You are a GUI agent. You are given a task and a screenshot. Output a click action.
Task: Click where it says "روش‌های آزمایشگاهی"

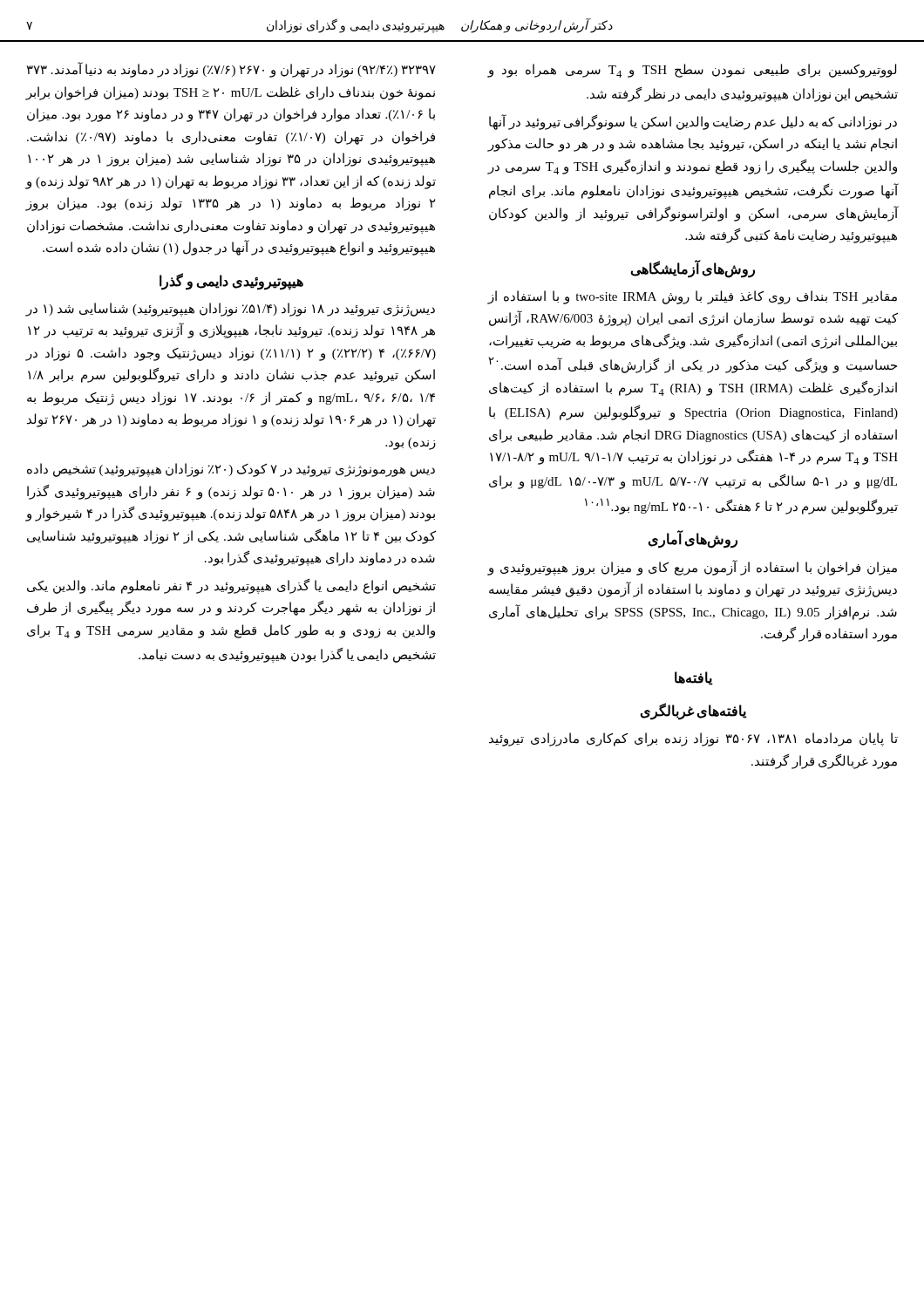click(x=693, y=269)
